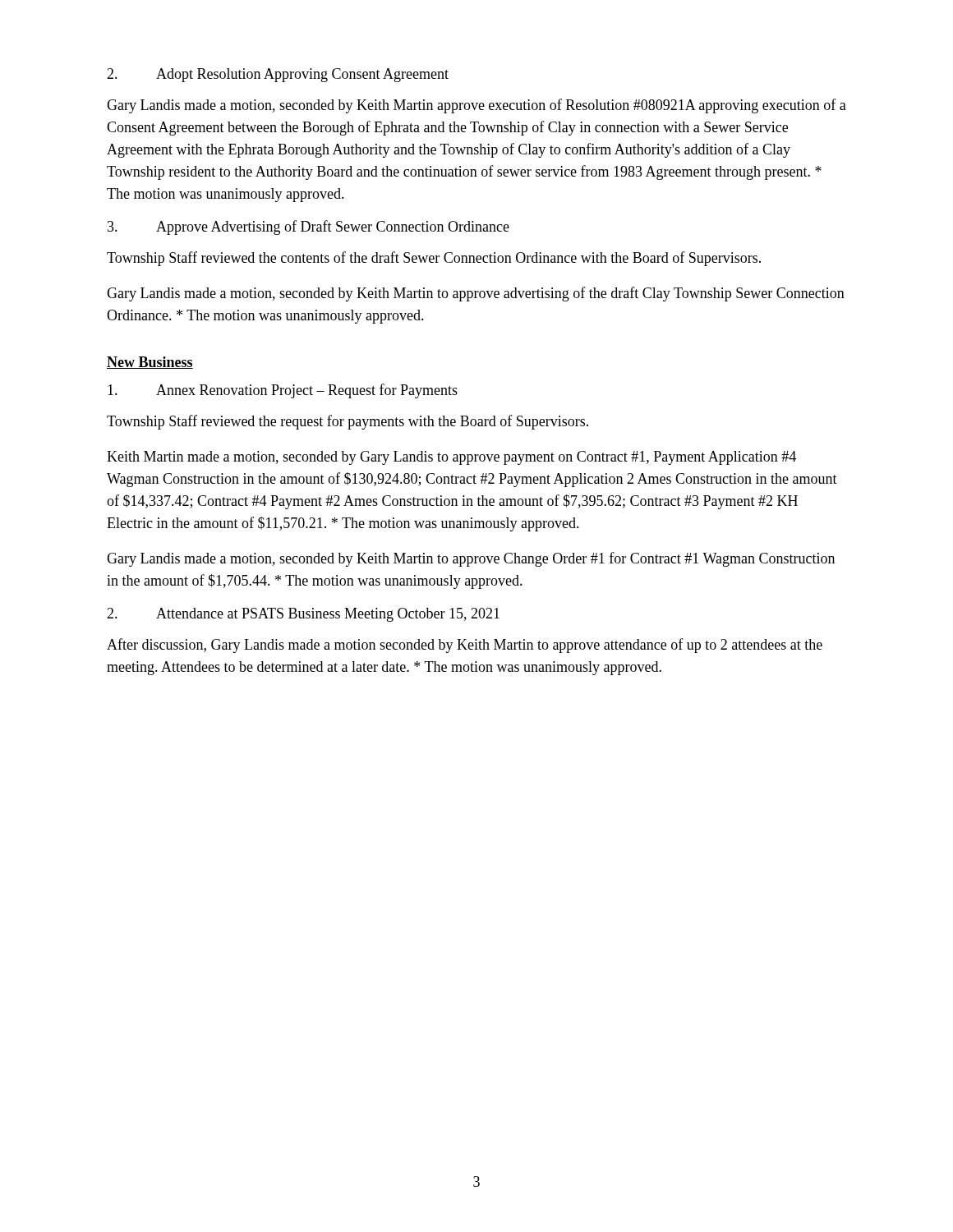Navigate to the text block starting "2. Attendance at"
The height and width of the screenshot is (1232, 953).
[476, 614]
